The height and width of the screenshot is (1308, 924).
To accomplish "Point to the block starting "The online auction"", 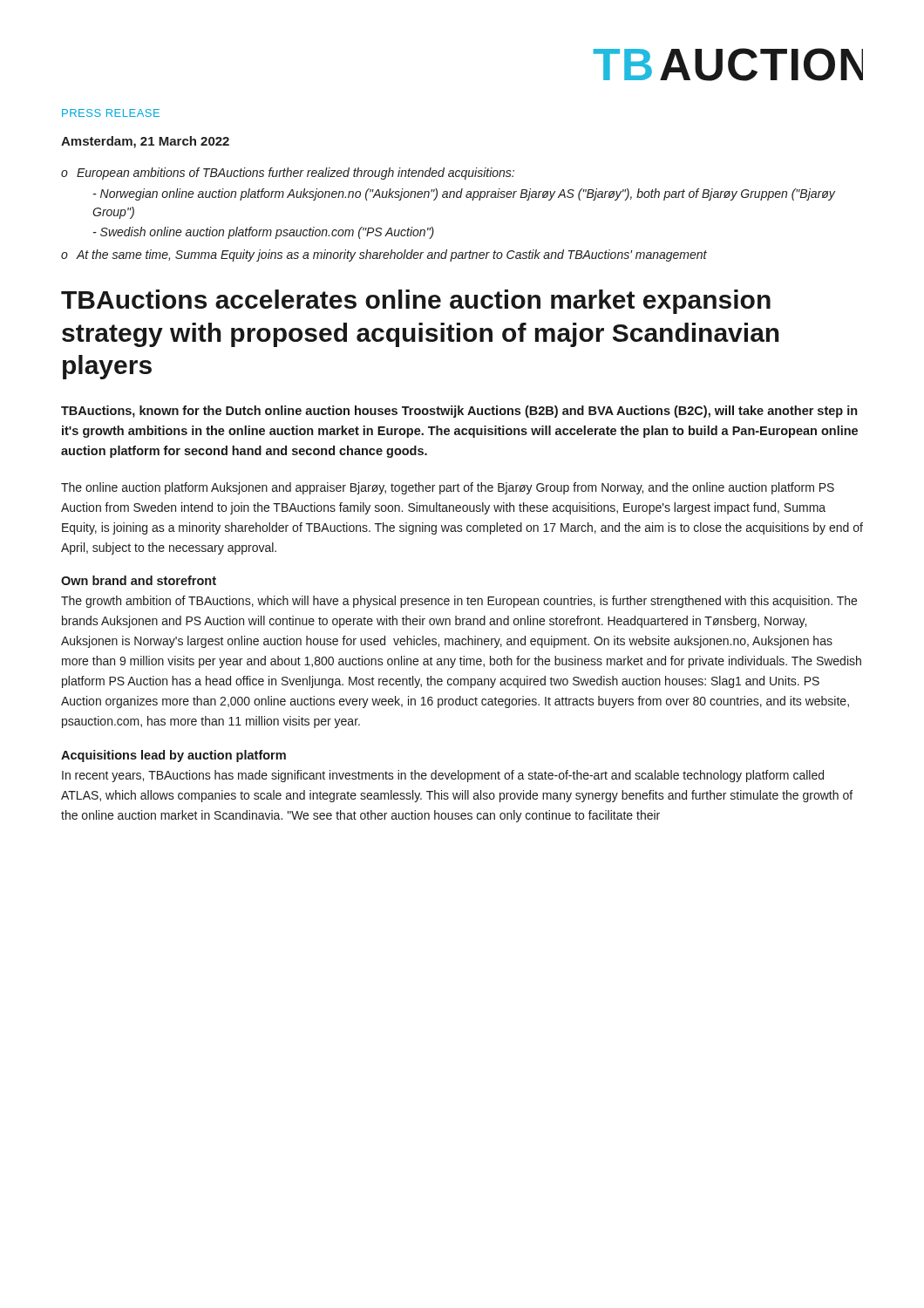I will [x=462, y=517].
